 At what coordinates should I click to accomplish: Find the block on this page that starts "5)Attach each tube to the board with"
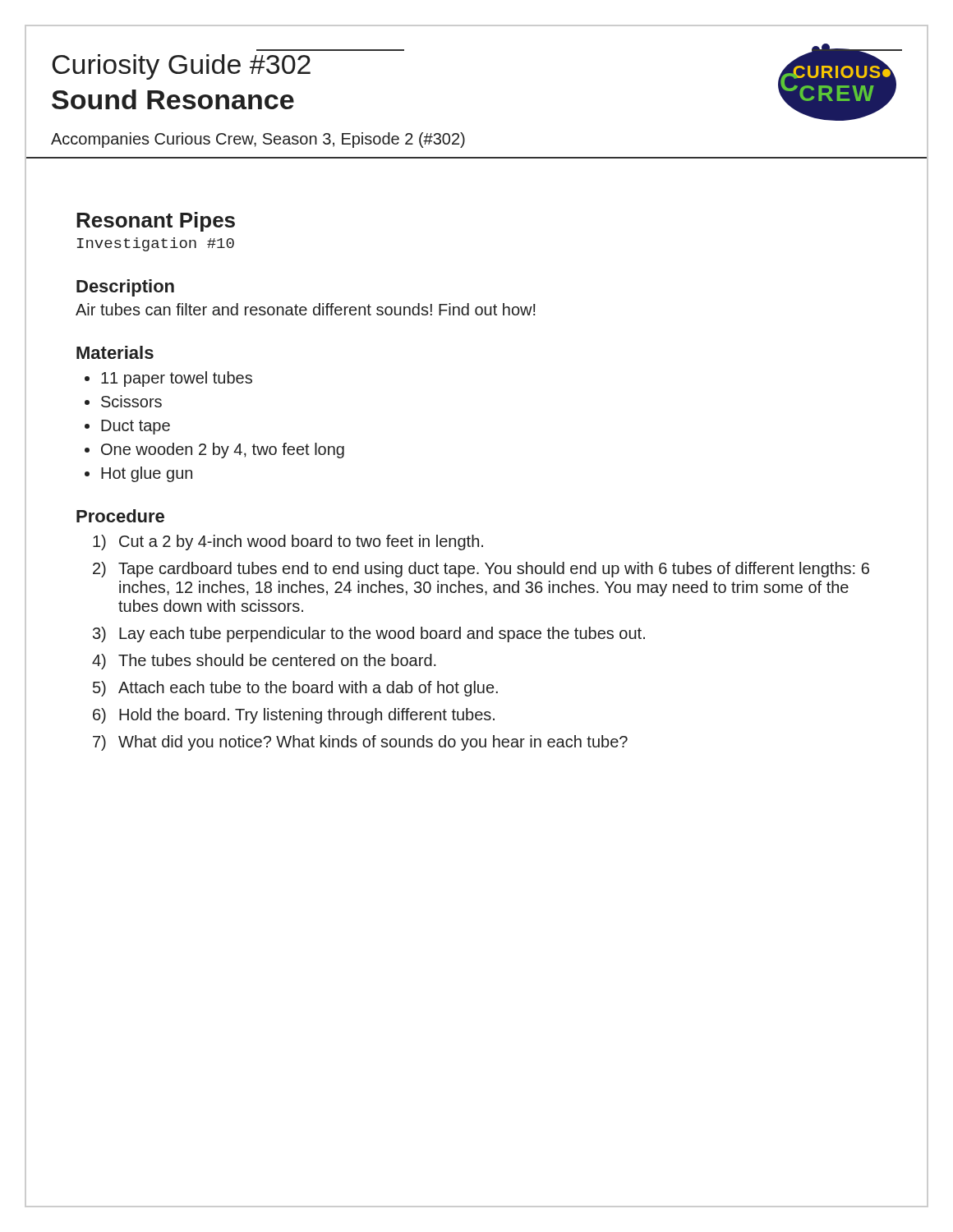coord(485,688)
